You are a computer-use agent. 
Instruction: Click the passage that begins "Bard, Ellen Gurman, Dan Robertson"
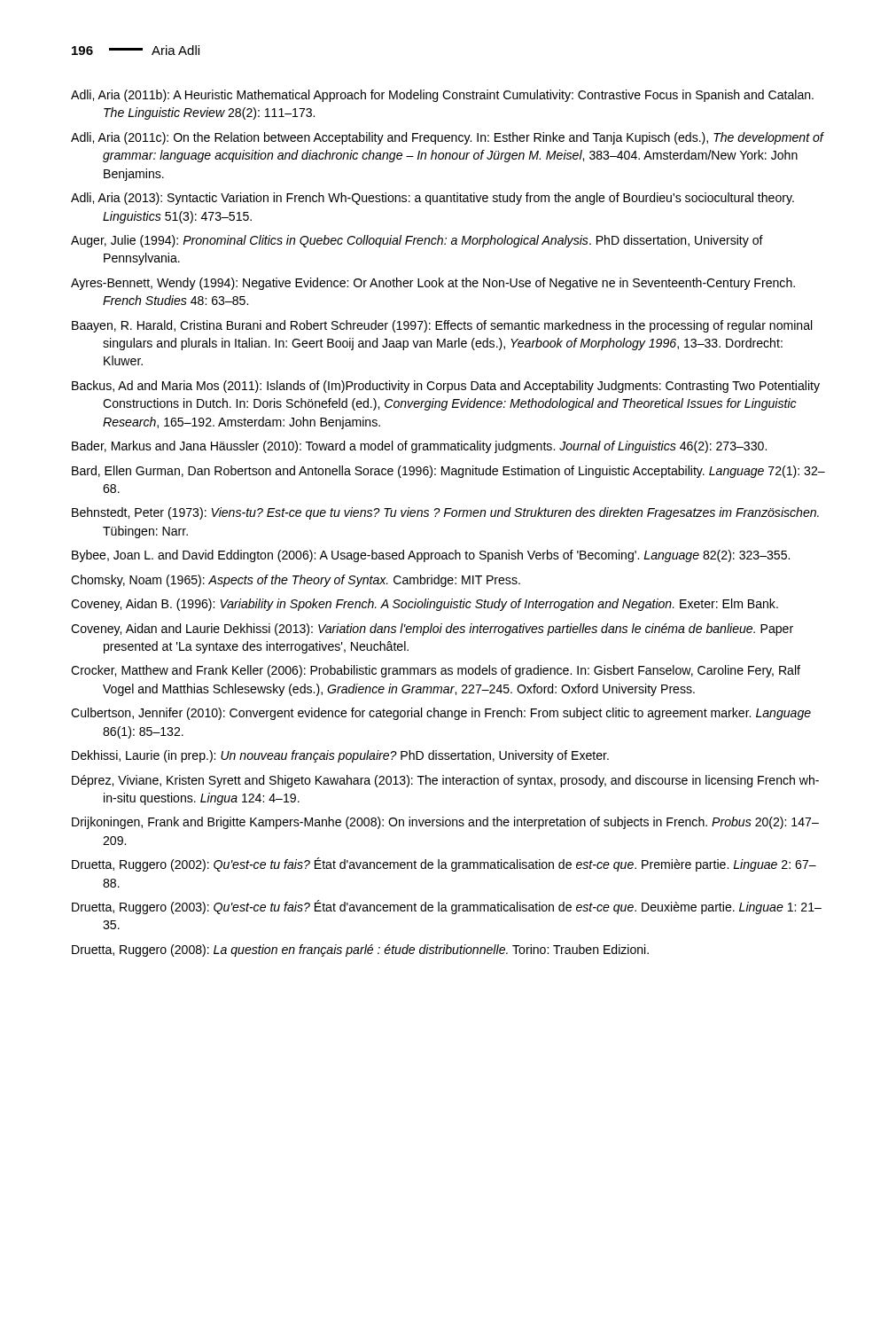[x=448, y=480]
